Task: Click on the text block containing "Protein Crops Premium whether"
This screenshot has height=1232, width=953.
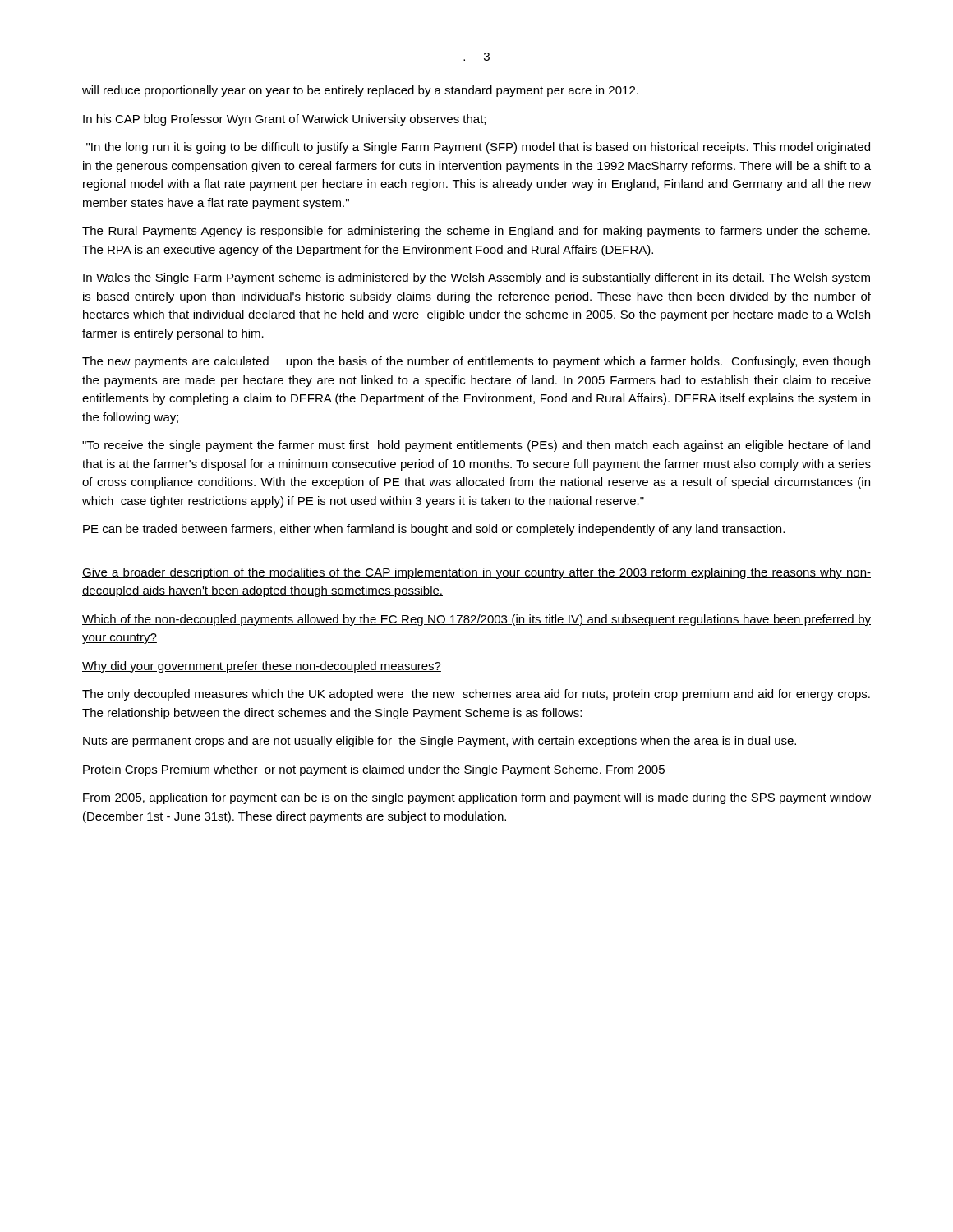Action: [x=374, y=769]
